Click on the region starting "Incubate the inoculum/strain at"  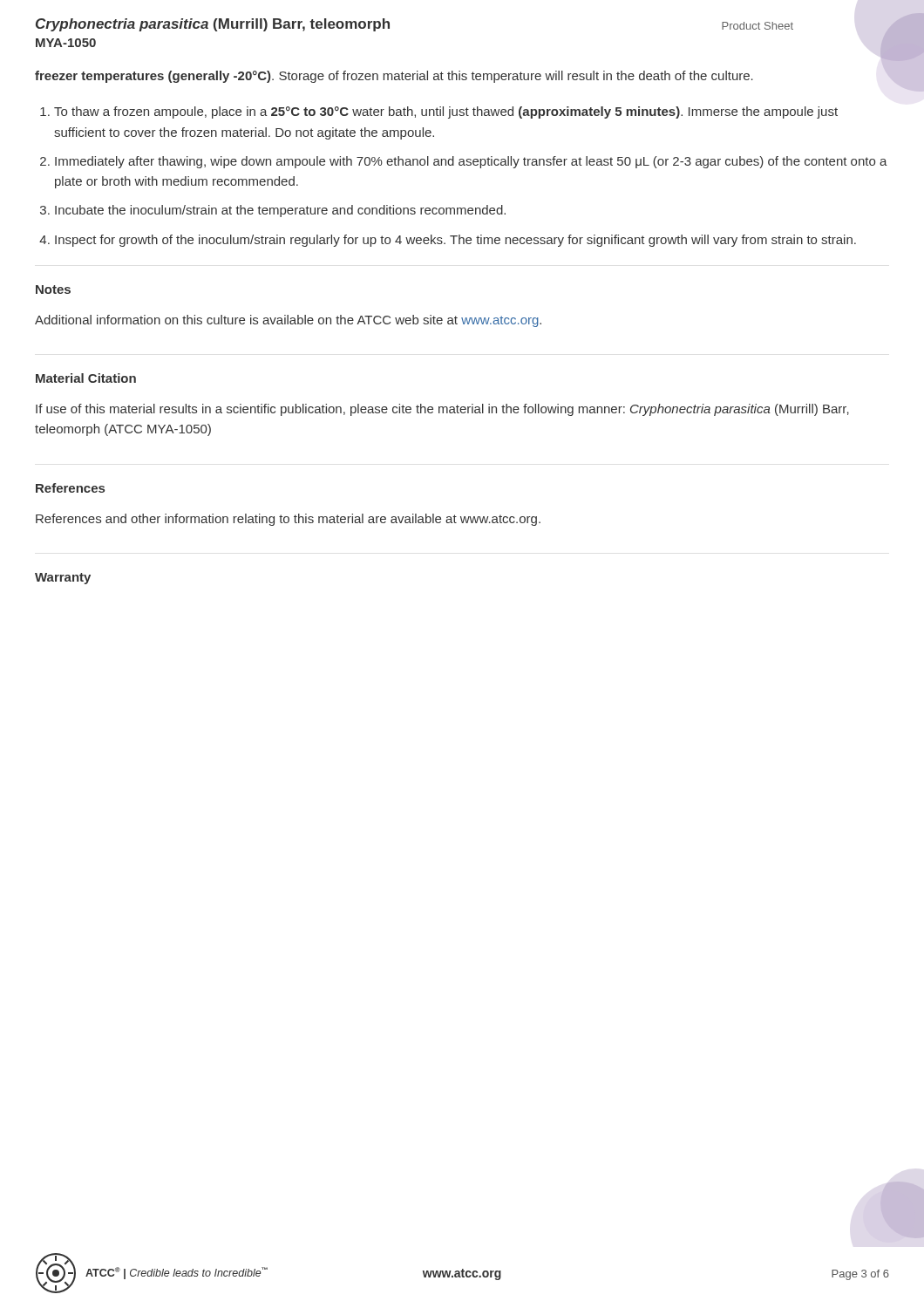pos(280,210)
